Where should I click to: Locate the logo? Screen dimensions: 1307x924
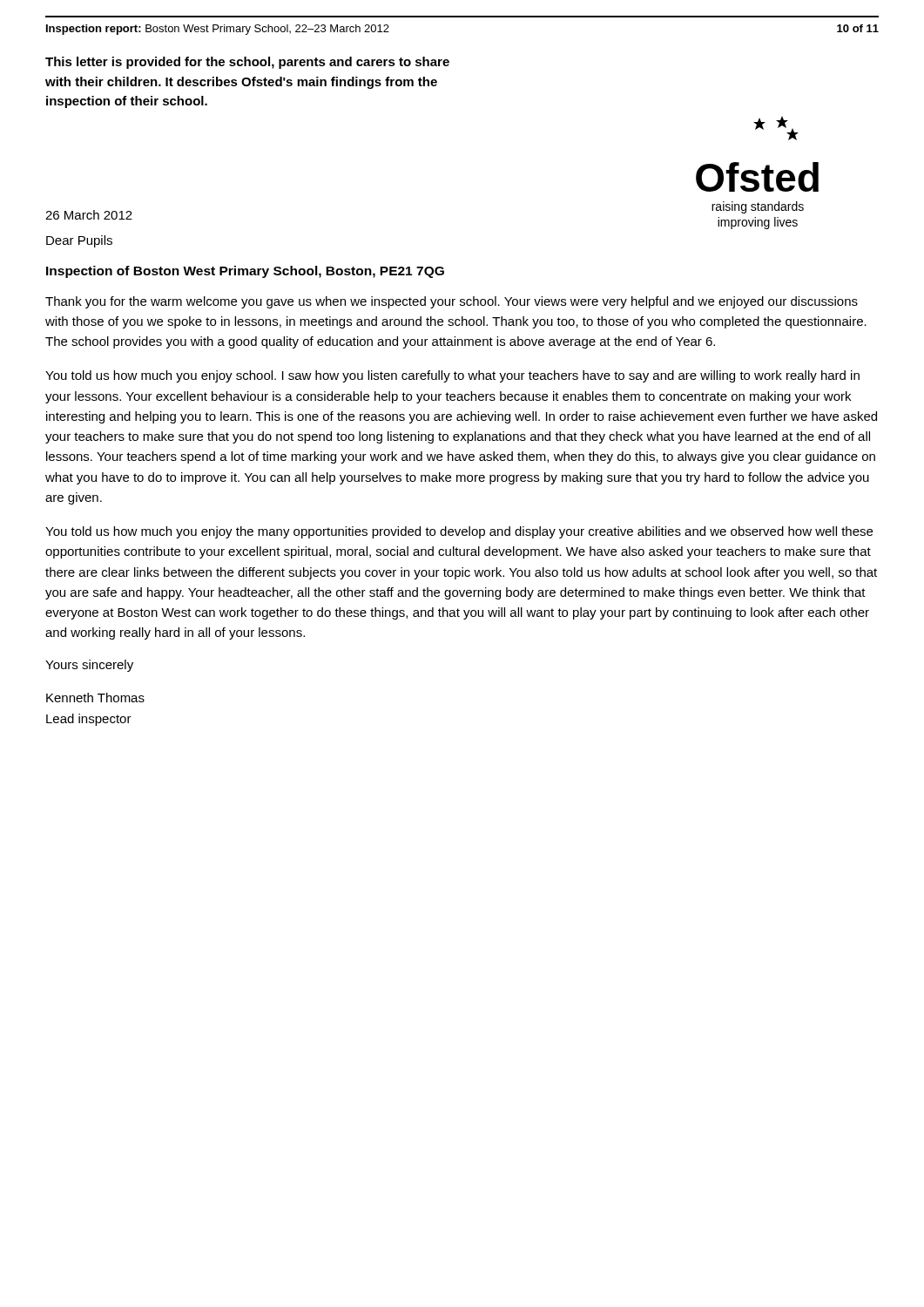coord(757,174)
